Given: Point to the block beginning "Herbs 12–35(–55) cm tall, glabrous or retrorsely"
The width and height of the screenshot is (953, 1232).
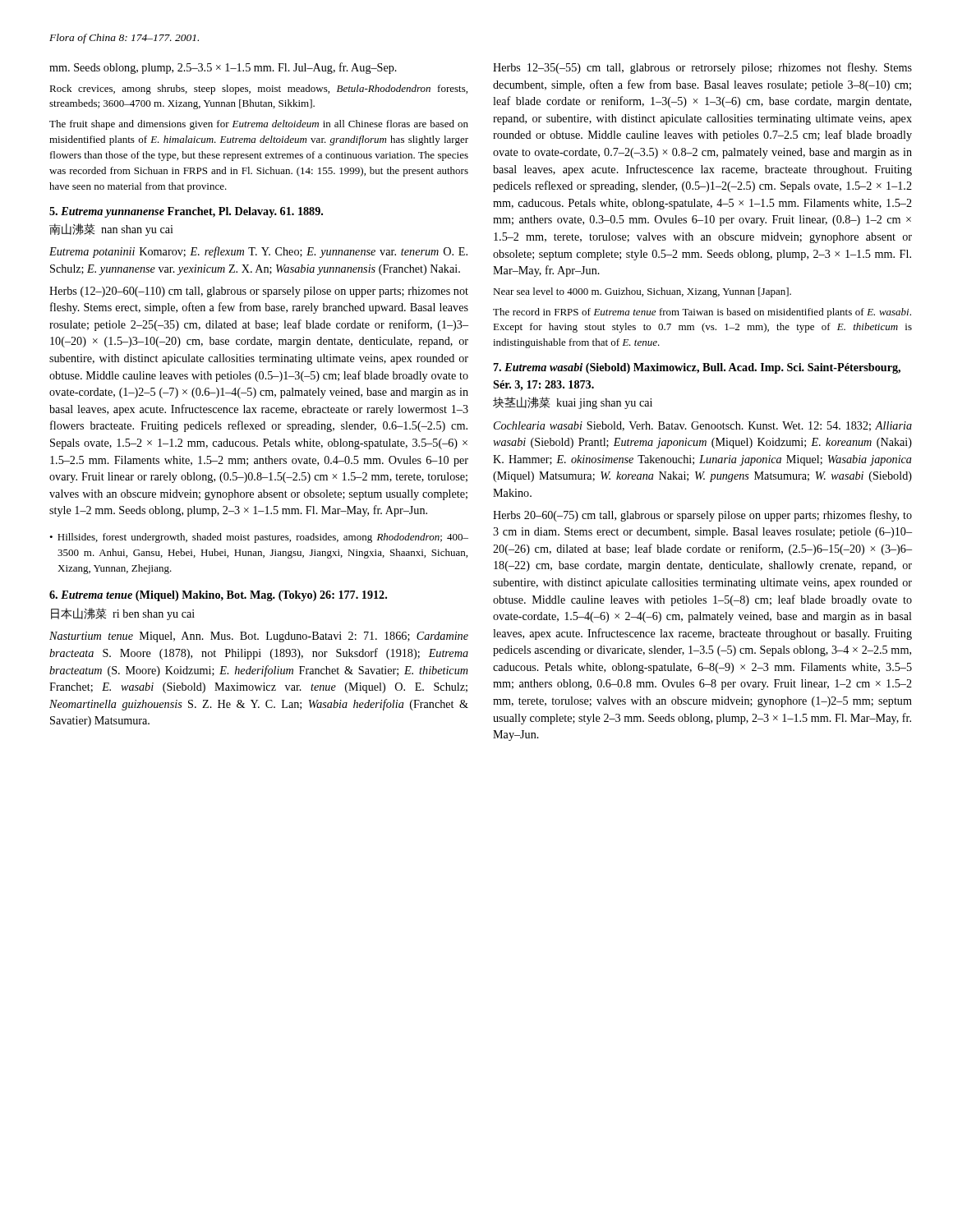Looking at the screenshot, I should point(702,169).
